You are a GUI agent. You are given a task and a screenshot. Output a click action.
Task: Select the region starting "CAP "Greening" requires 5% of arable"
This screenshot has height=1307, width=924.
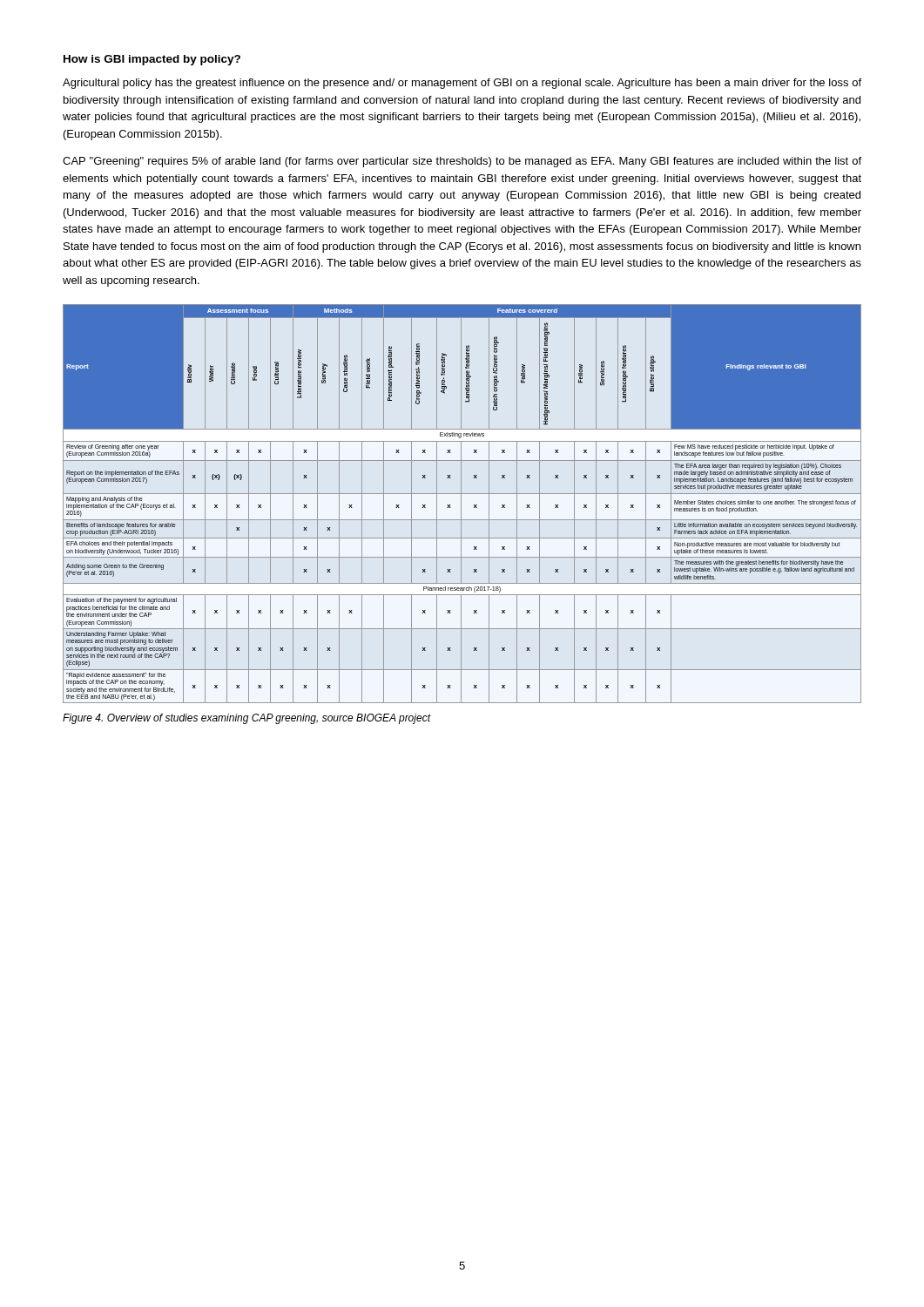462,220
